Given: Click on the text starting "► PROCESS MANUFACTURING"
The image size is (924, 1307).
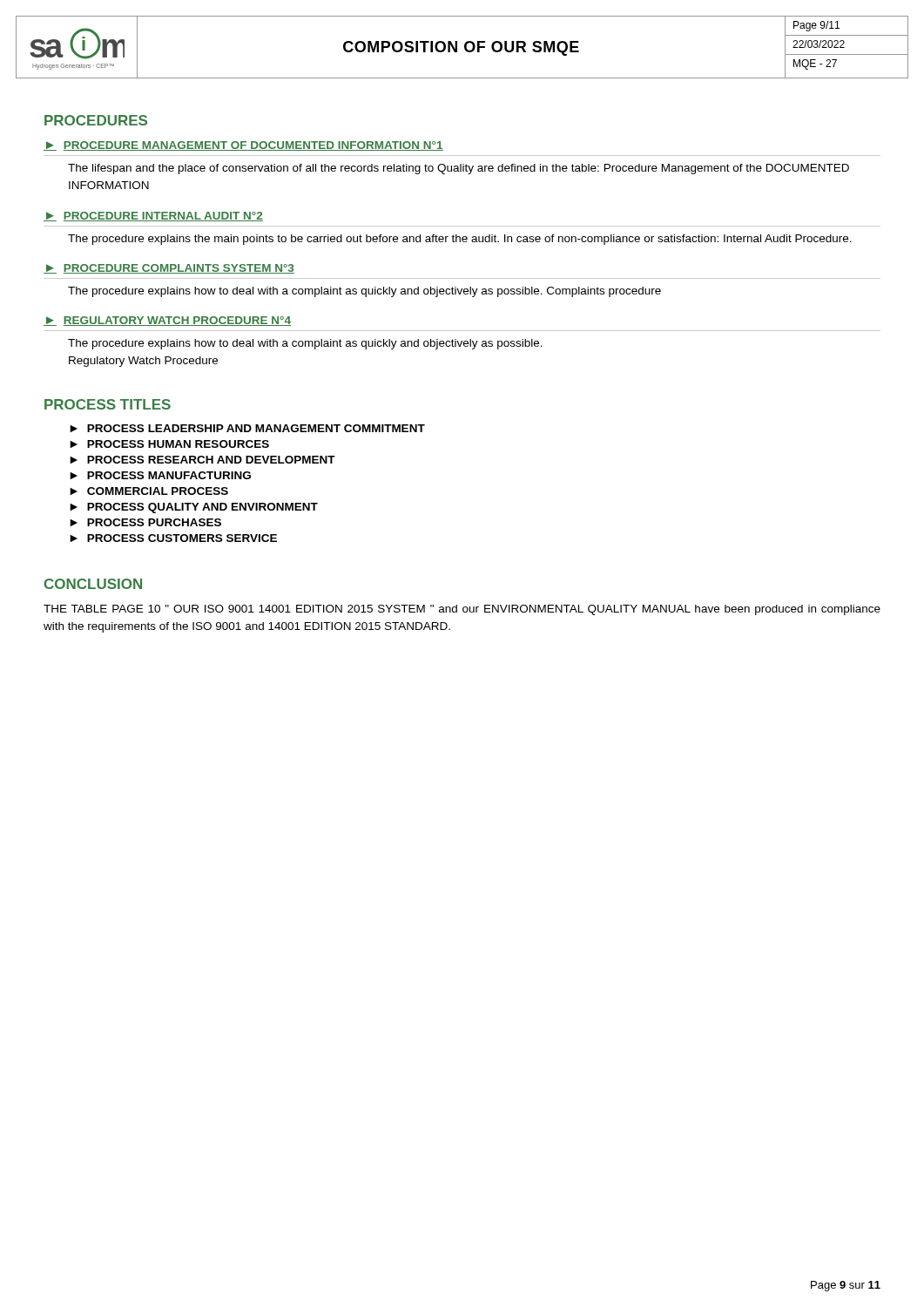Looking at the screenshot, I should [160, 474].
